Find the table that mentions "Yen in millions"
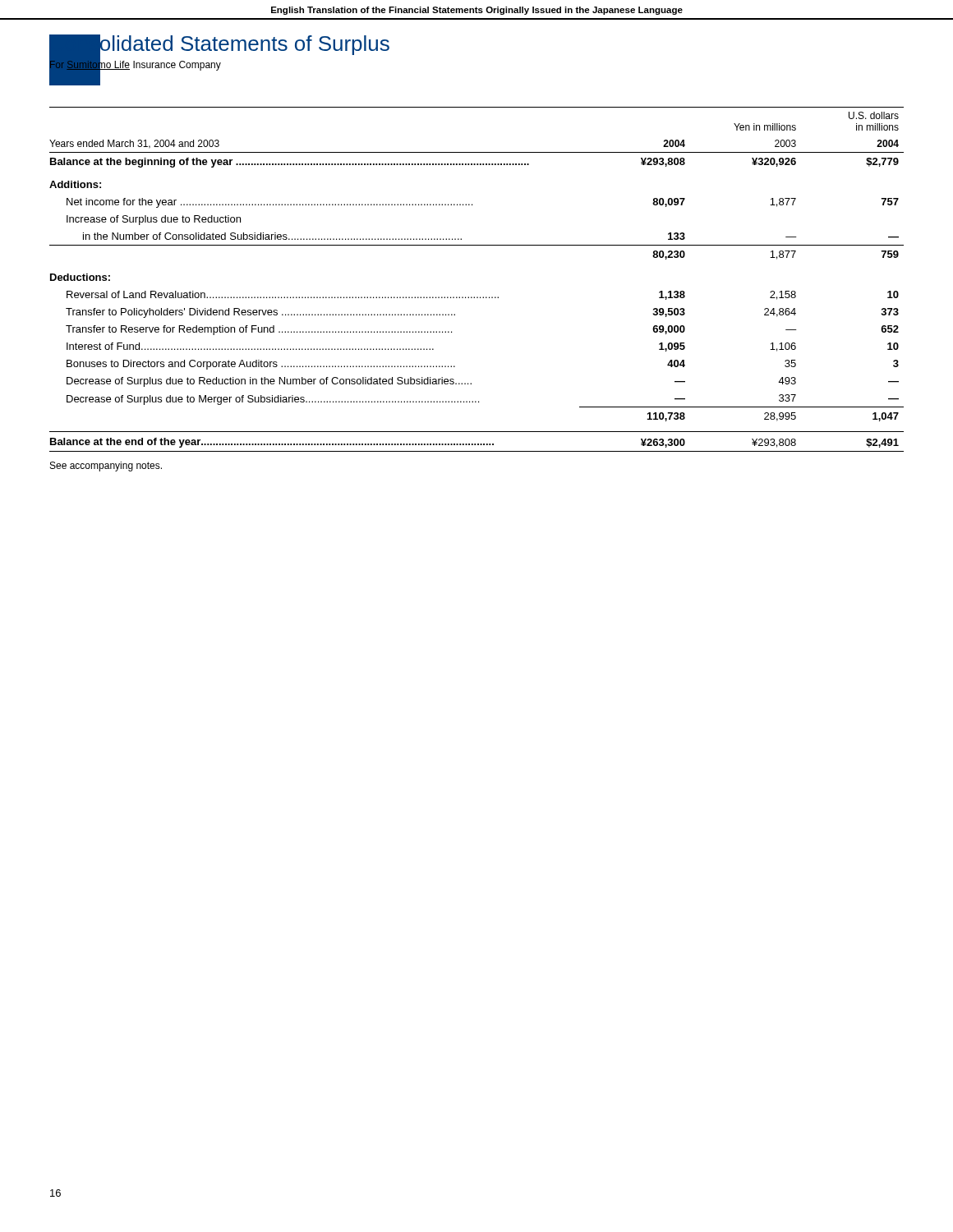 [x=476, y=279]
